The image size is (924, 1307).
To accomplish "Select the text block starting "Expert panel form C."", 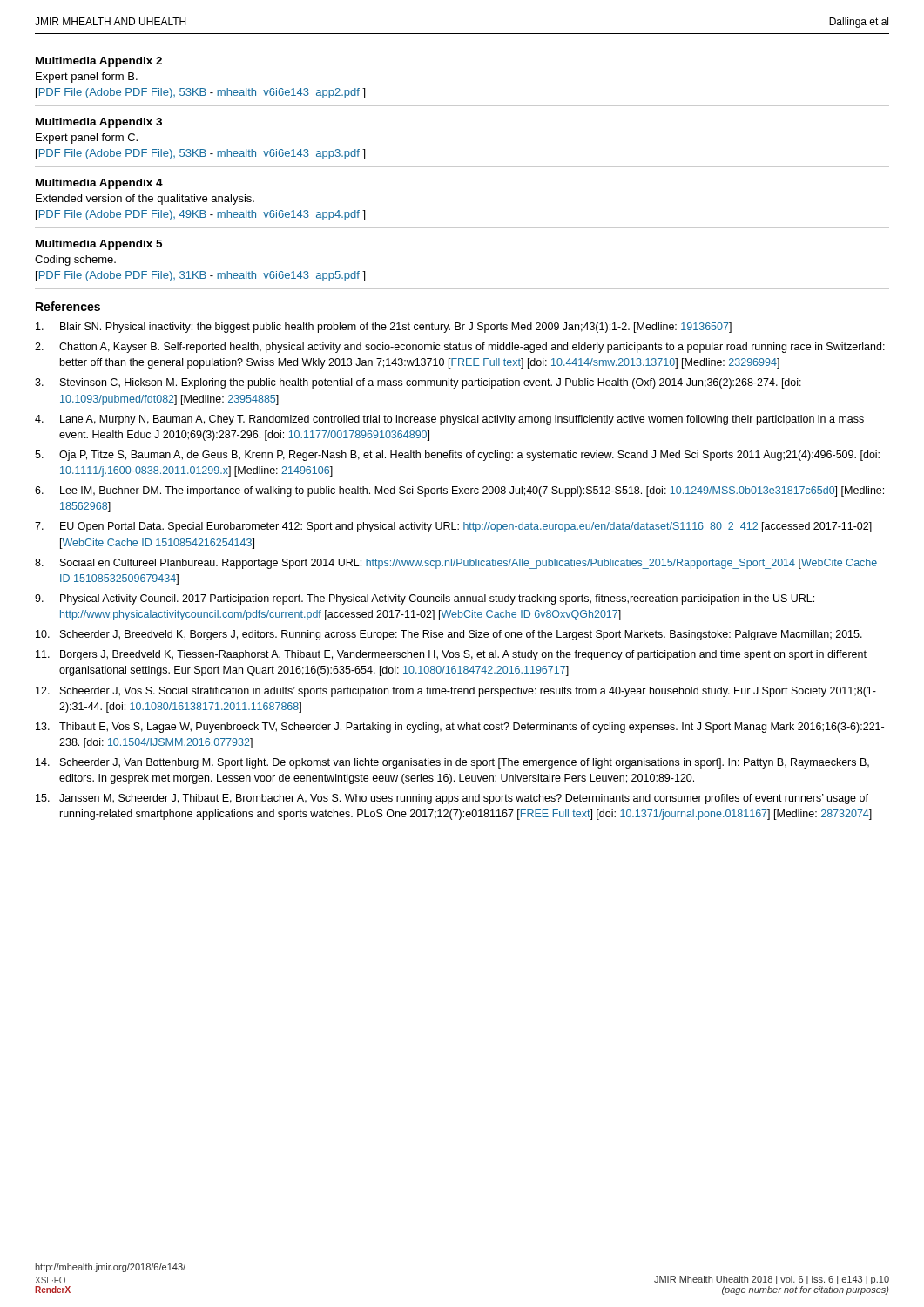I will pos(87,137).
